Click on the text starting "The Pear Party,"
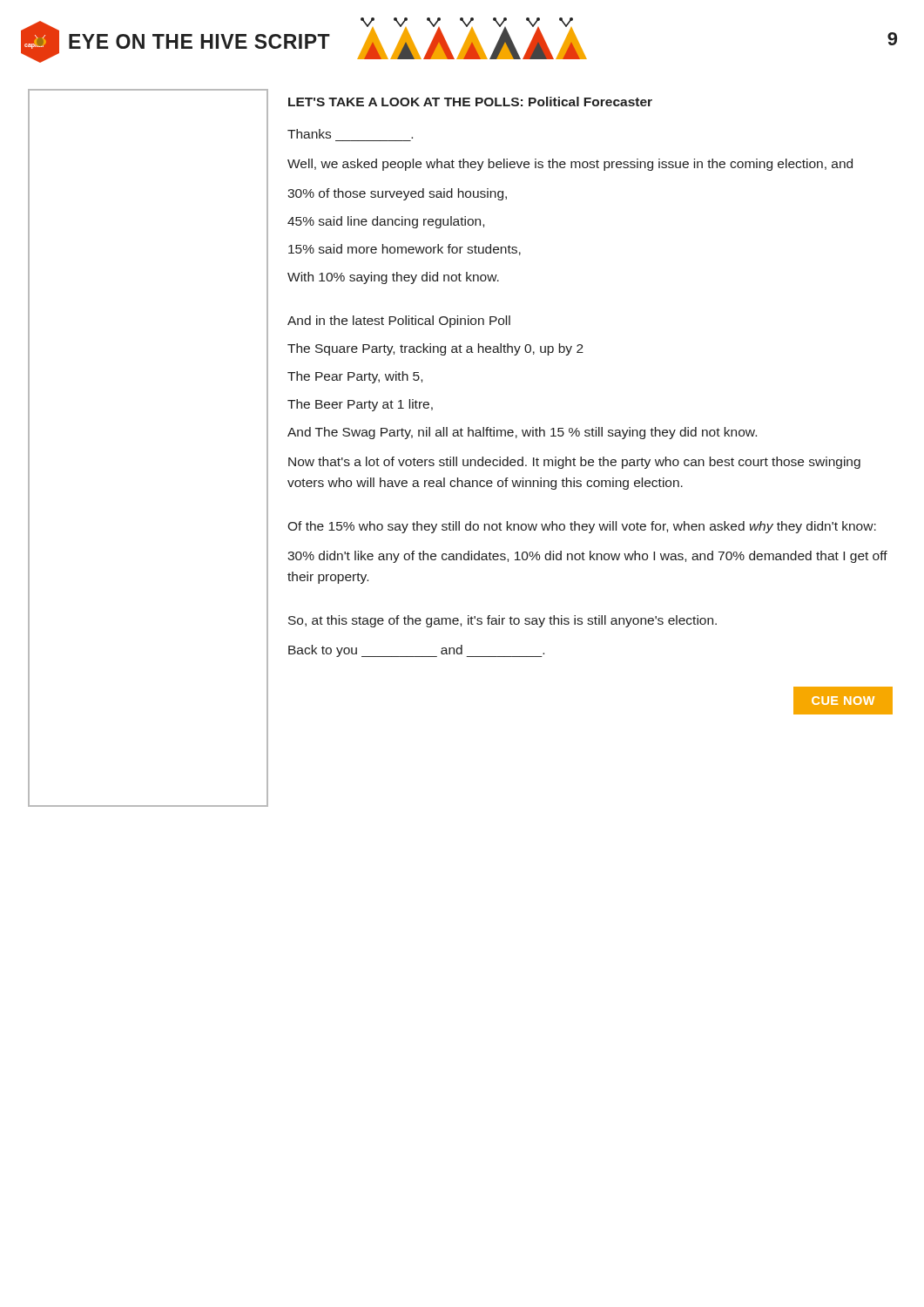 click(x=356, y=376)
